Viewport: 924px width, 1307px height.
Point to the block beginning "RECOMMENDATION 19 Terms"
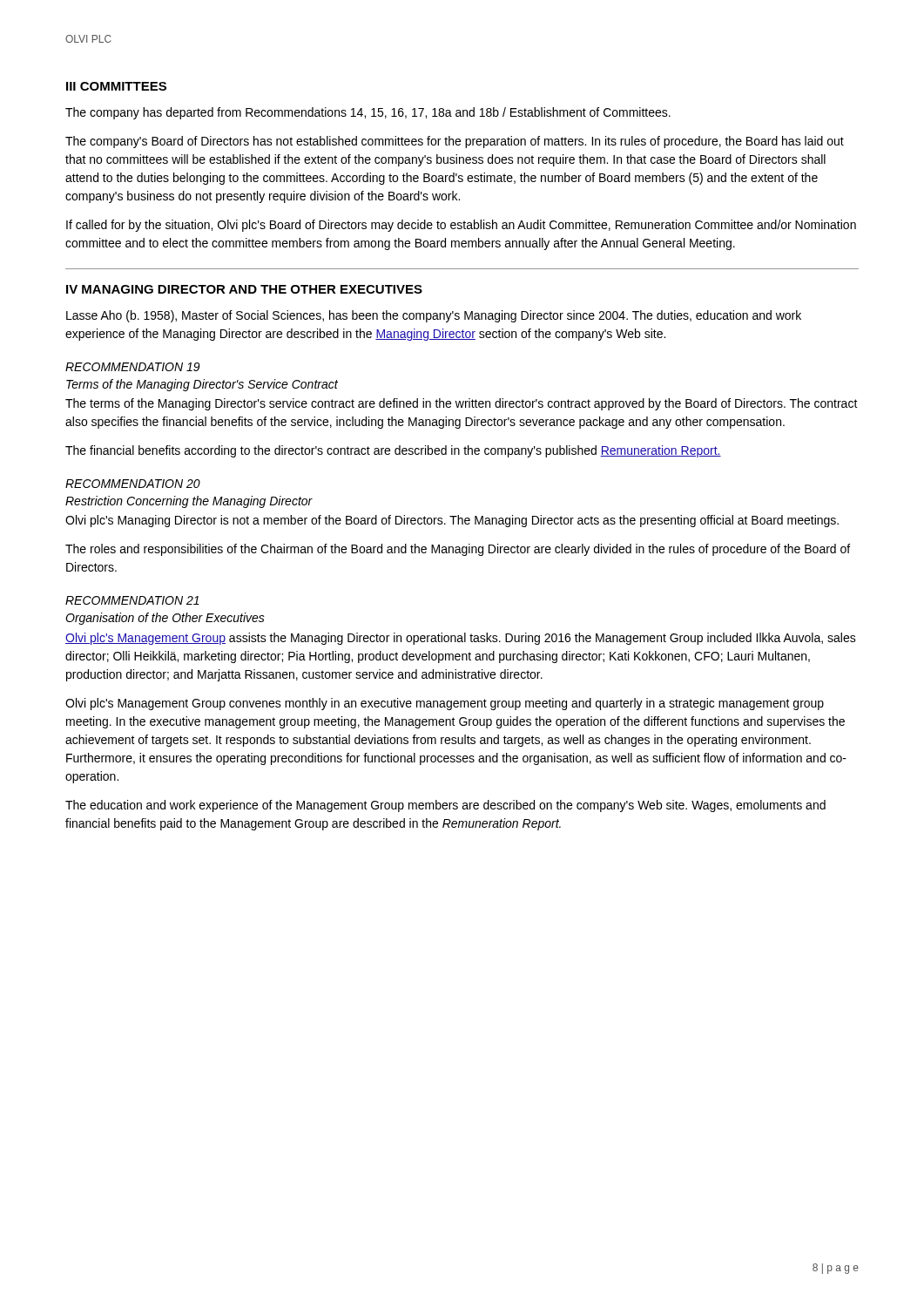(133, 367)
